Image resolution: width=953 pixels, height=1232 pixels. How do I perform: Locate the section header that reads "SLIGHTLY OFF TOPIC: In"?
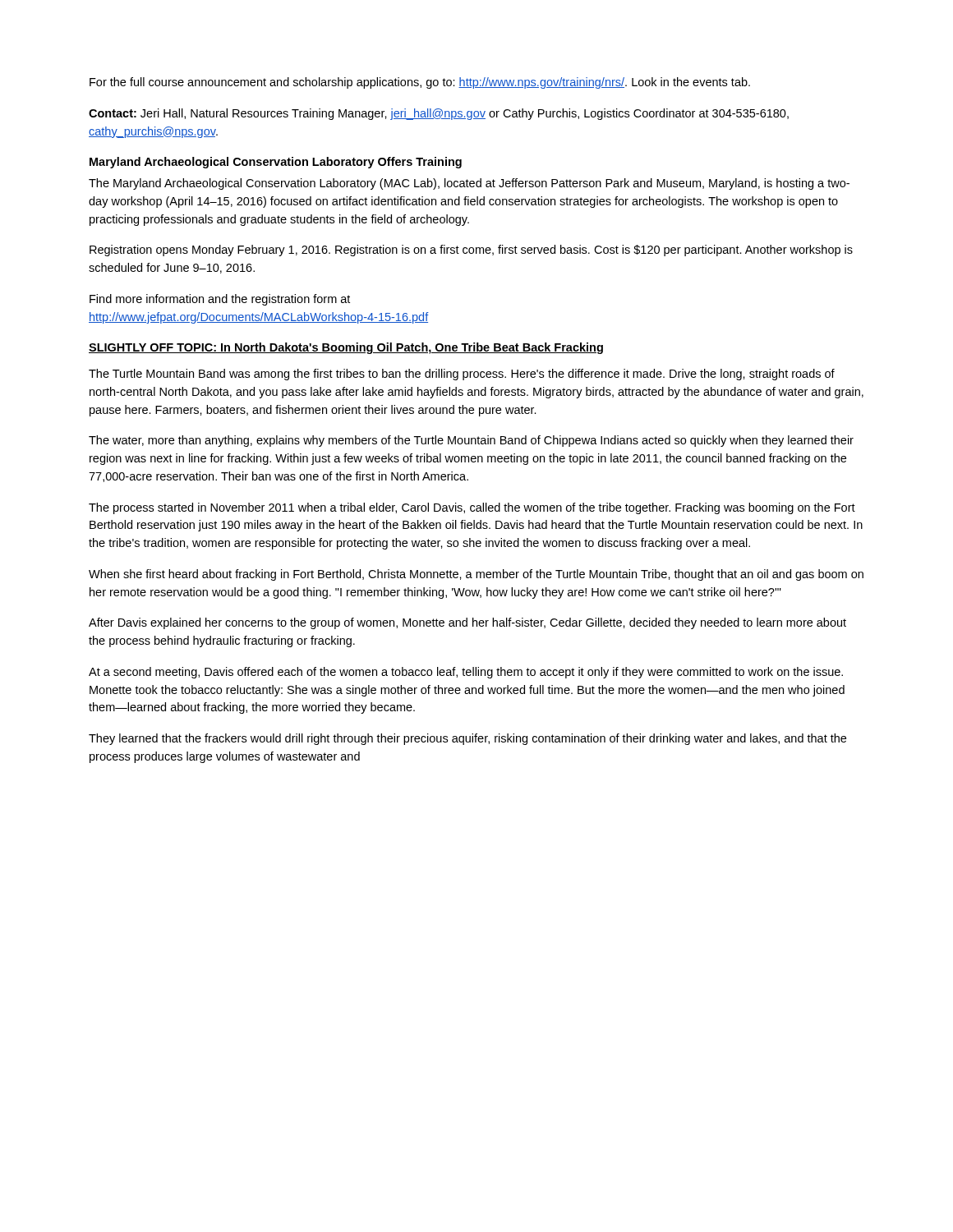tap(346, 348)
